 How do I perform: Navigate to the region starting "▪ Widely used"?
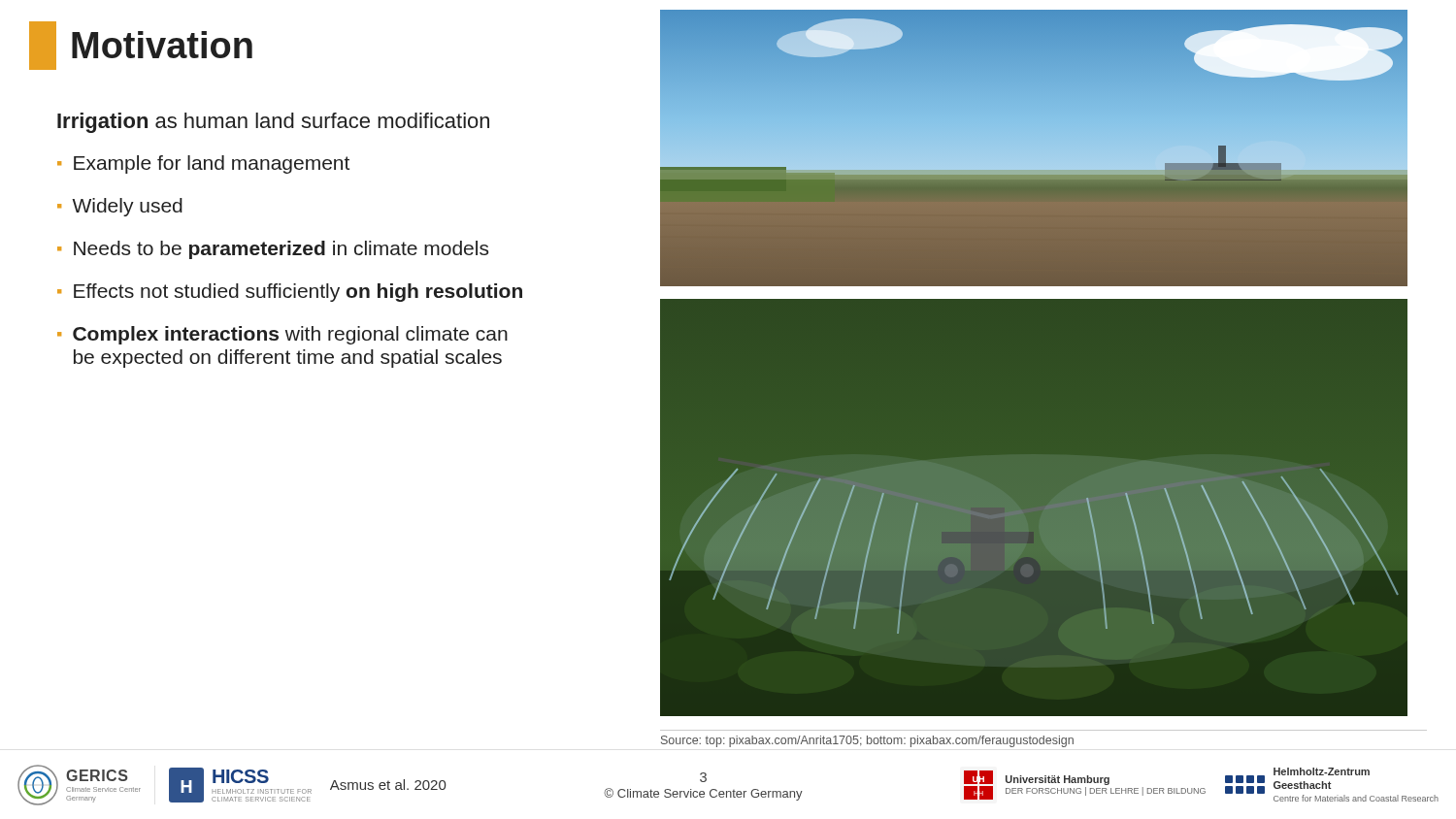coord(120,206)
